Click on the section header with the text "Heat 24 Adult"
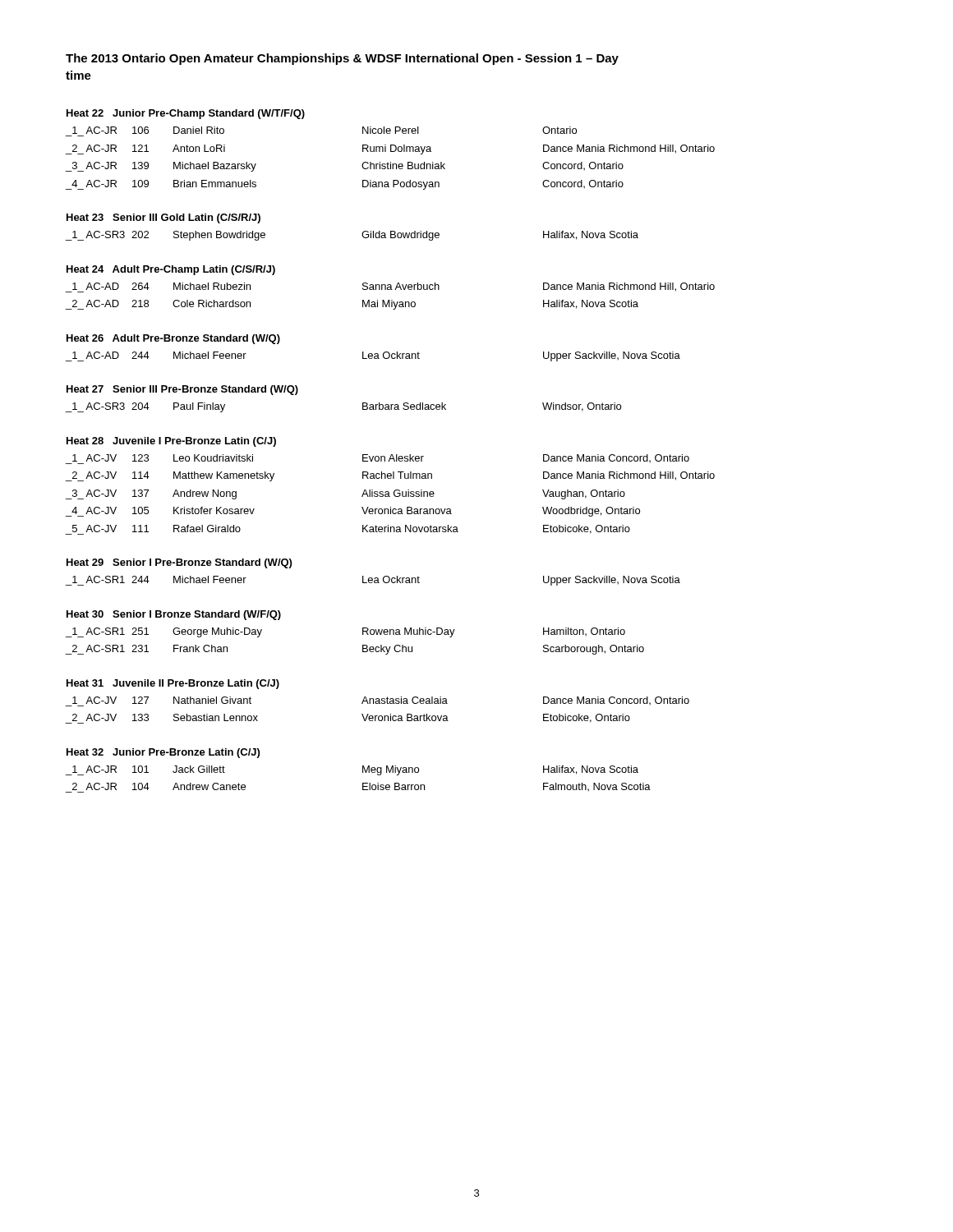953x1232 pixels. (171, 269)
